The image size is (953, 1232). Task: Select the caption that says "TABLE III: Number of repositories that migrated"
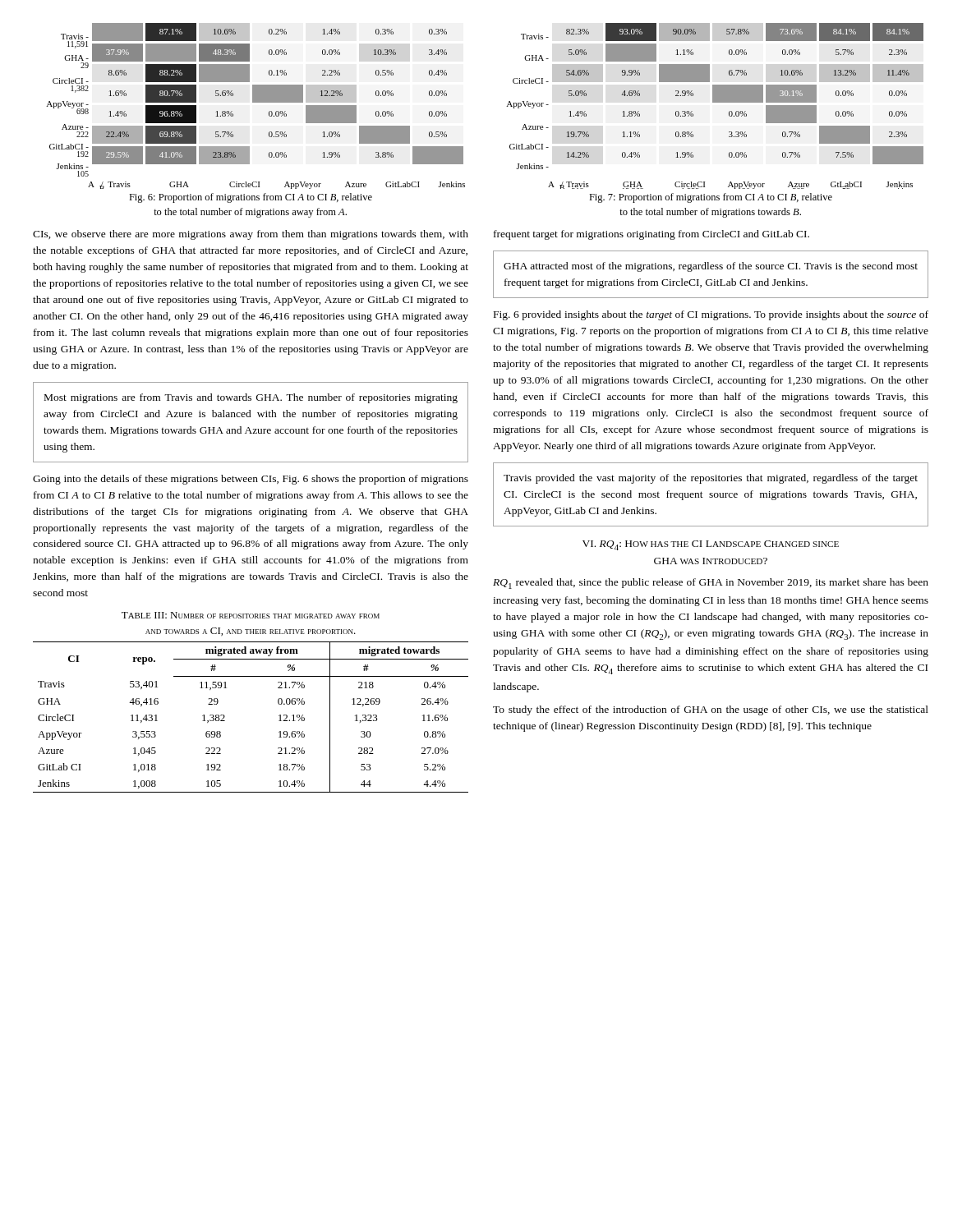251,623
